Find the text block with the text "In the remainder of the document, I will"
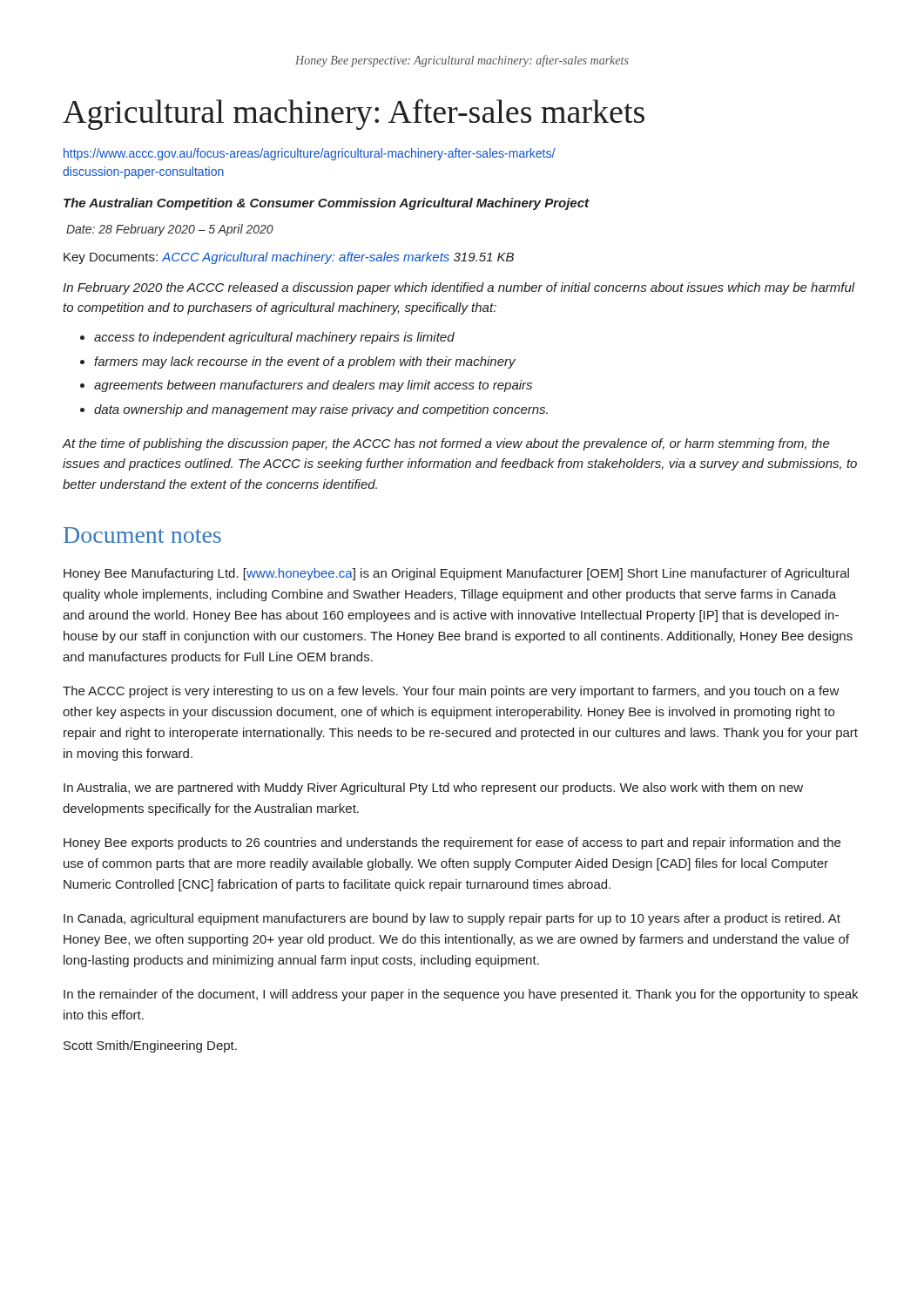 pos(462,1005)
